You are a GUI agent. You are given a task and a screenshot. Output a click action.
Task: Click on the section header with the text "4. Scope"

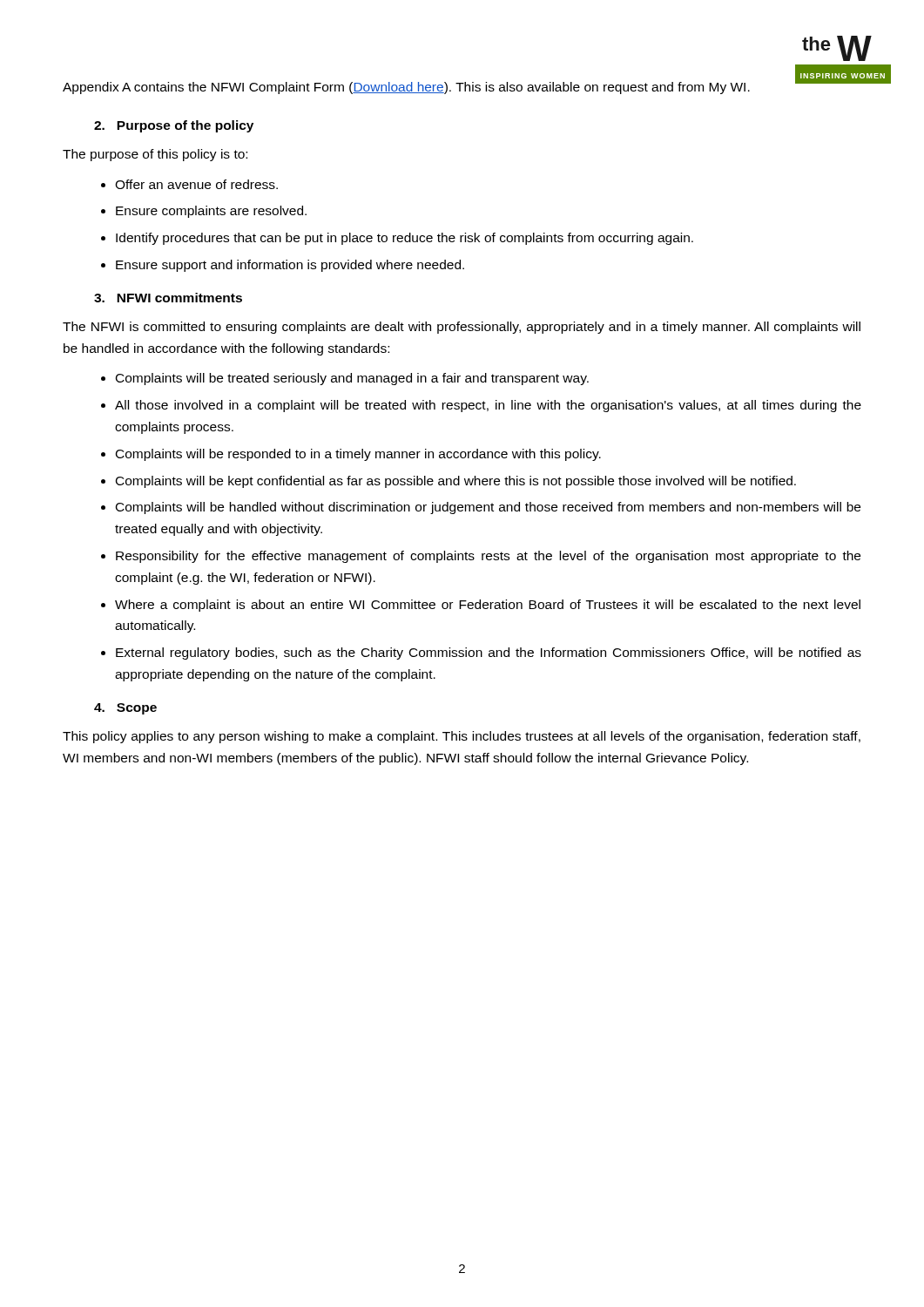click(126, 707)
